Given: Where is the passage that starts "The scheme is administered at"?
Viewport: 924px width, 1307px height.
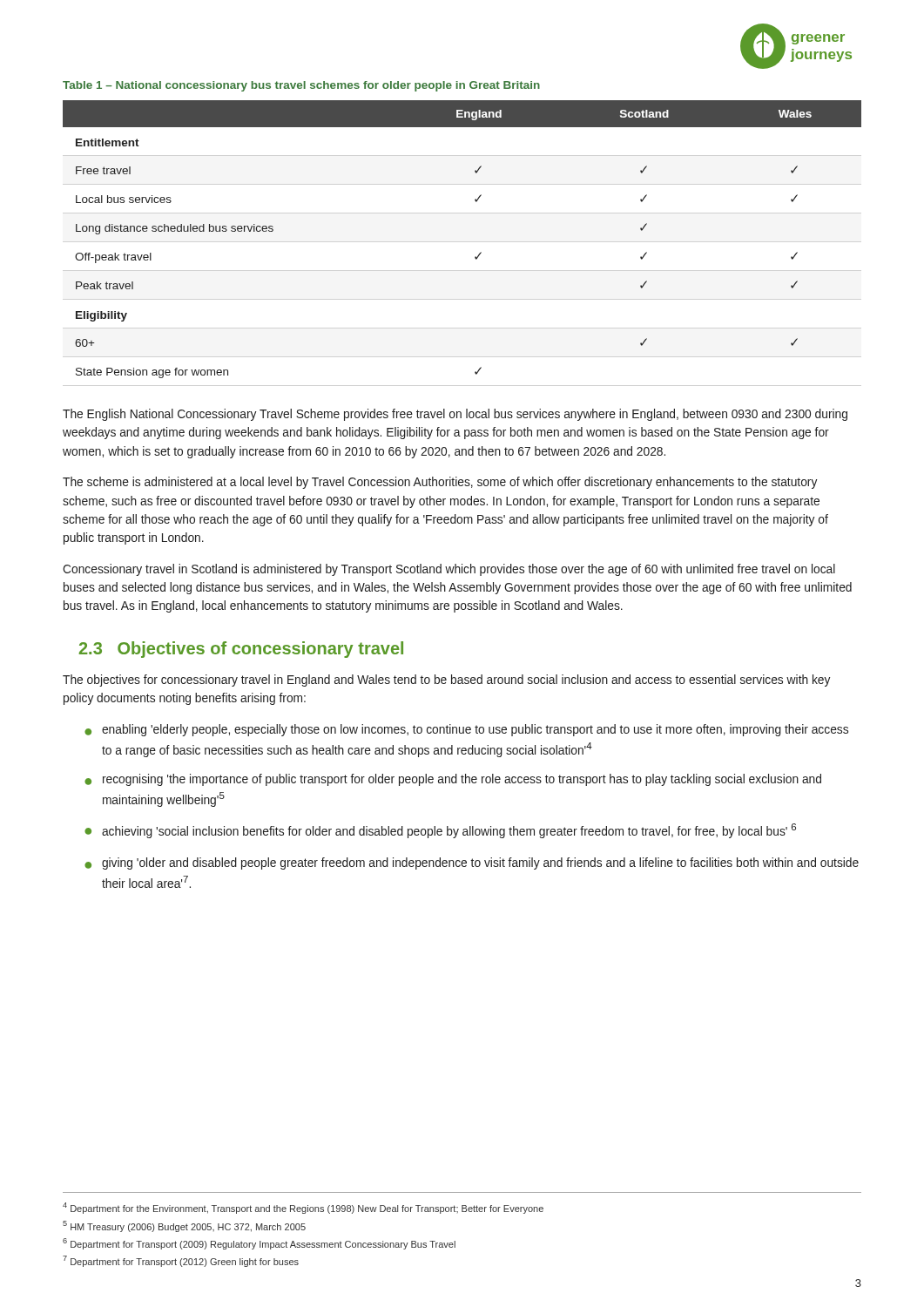Looking at the screenshot, I should [445, 510].
